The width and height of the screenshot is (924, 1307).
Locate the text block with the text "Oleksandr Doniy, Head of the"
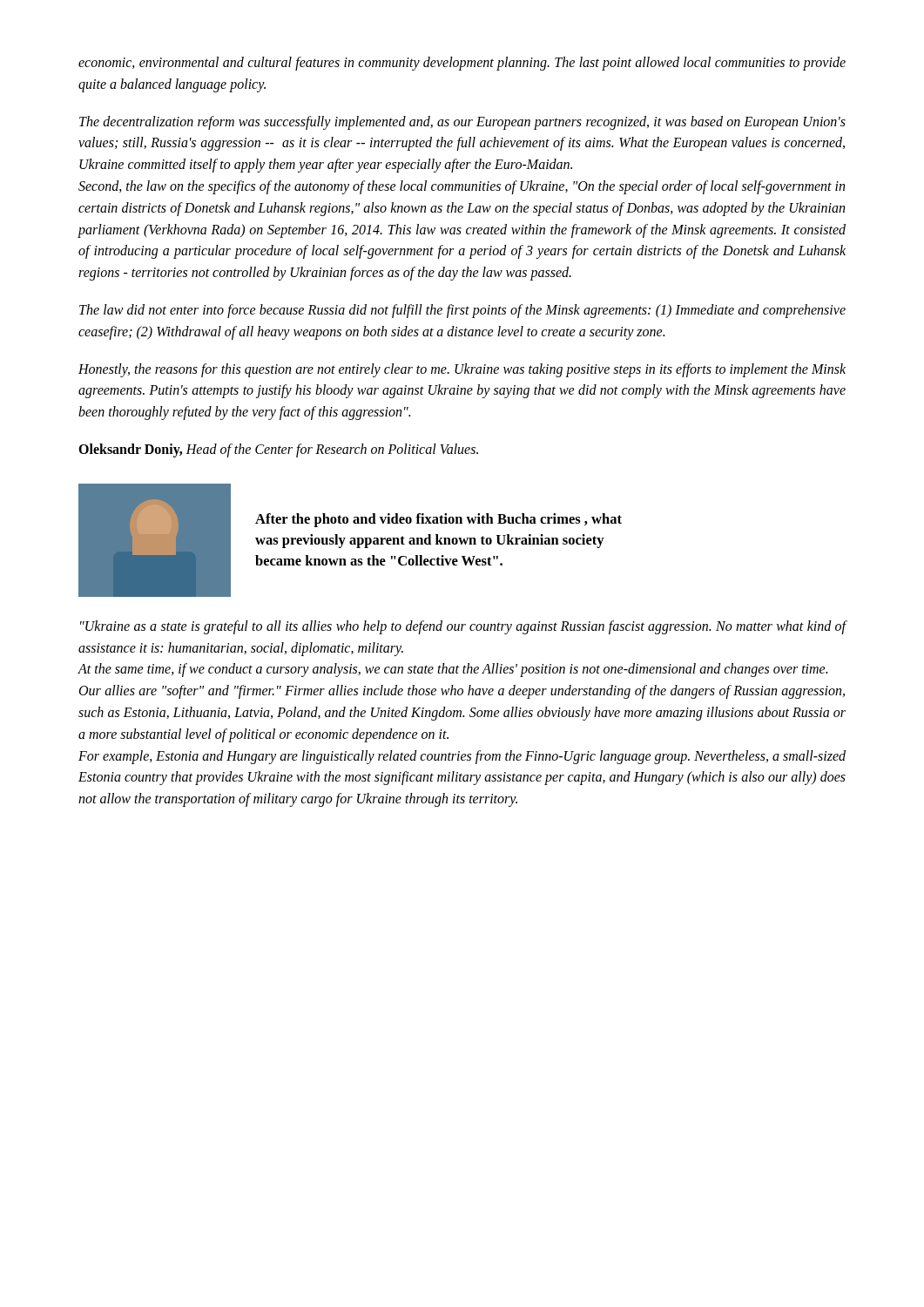pos(279,449)
